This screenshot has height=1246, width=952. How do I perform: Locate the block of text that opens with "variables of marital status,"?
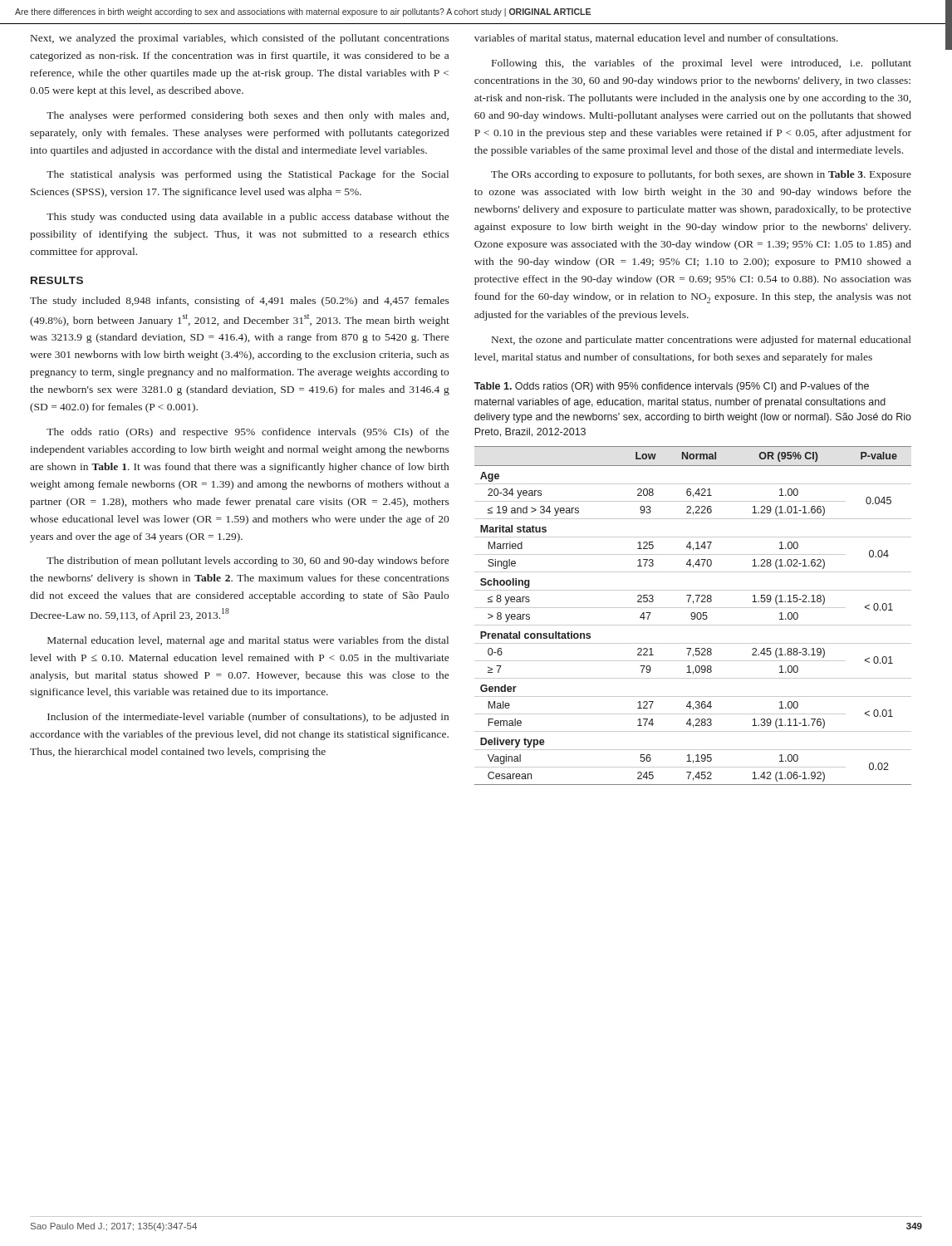click(x=693, y=39)
